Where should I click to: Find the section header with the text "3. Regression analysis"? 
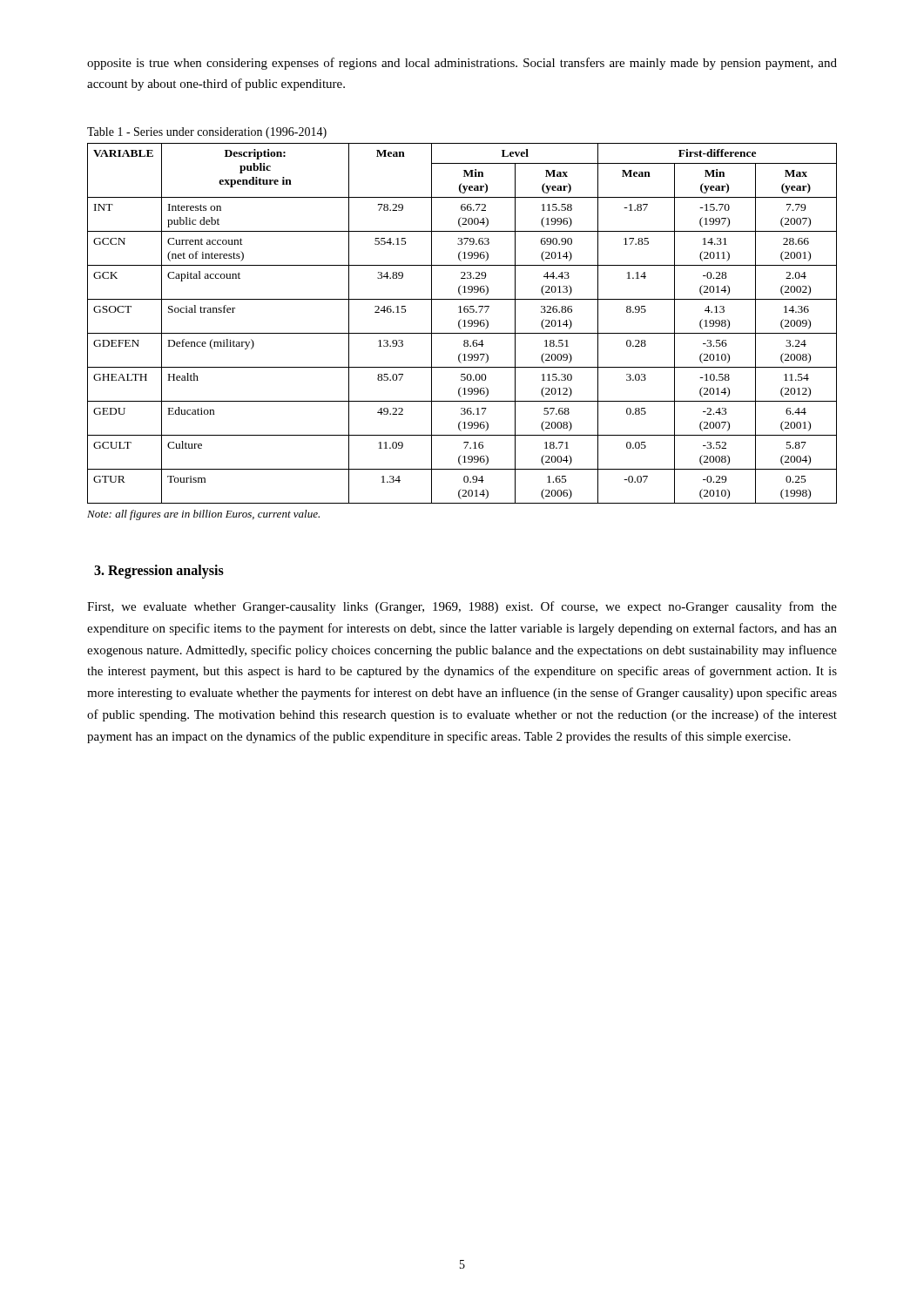155,570
